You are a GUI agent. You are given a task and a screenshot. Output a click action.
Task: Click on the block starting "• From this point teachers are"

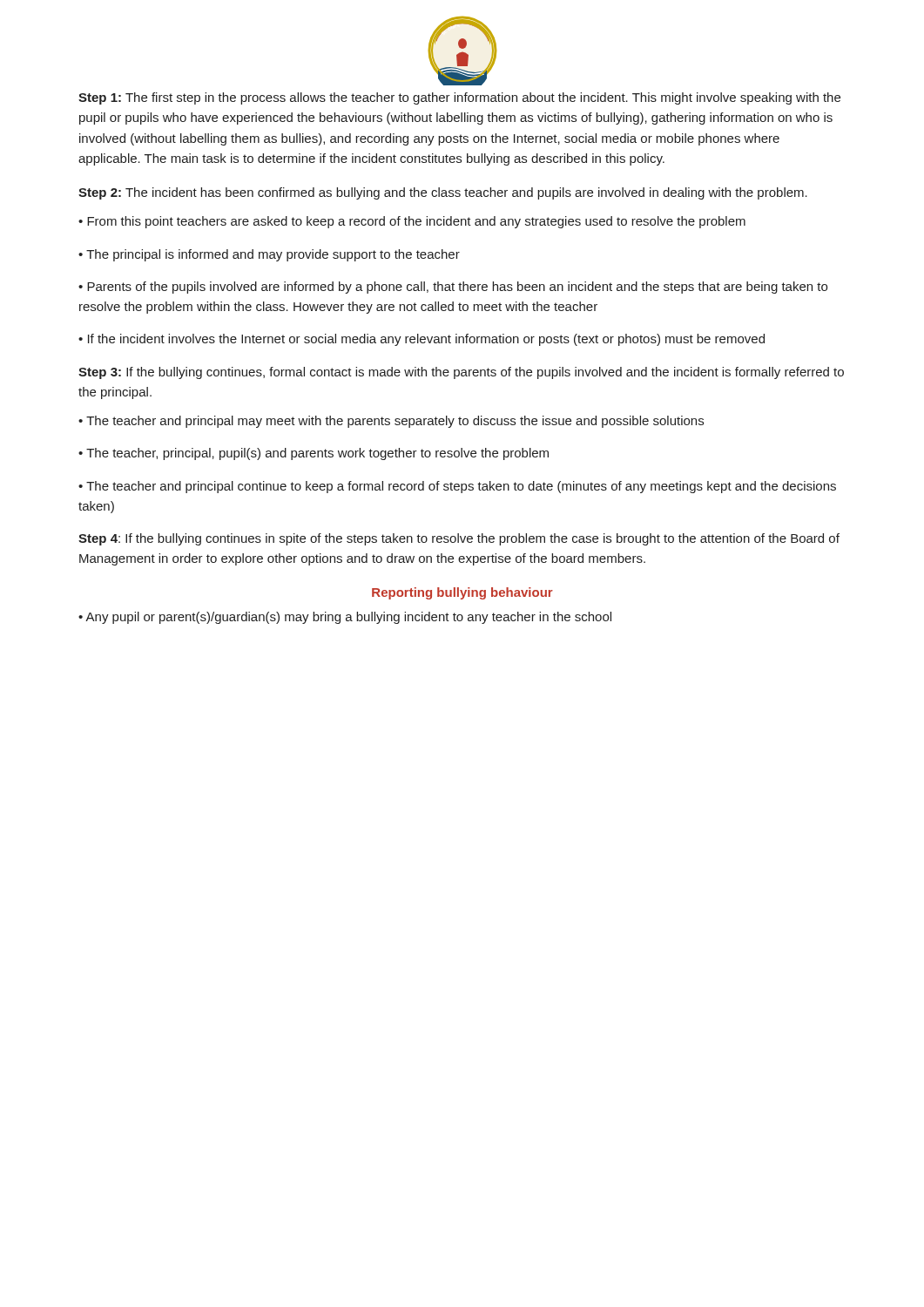pyautogui.click(x=412, y=221)
